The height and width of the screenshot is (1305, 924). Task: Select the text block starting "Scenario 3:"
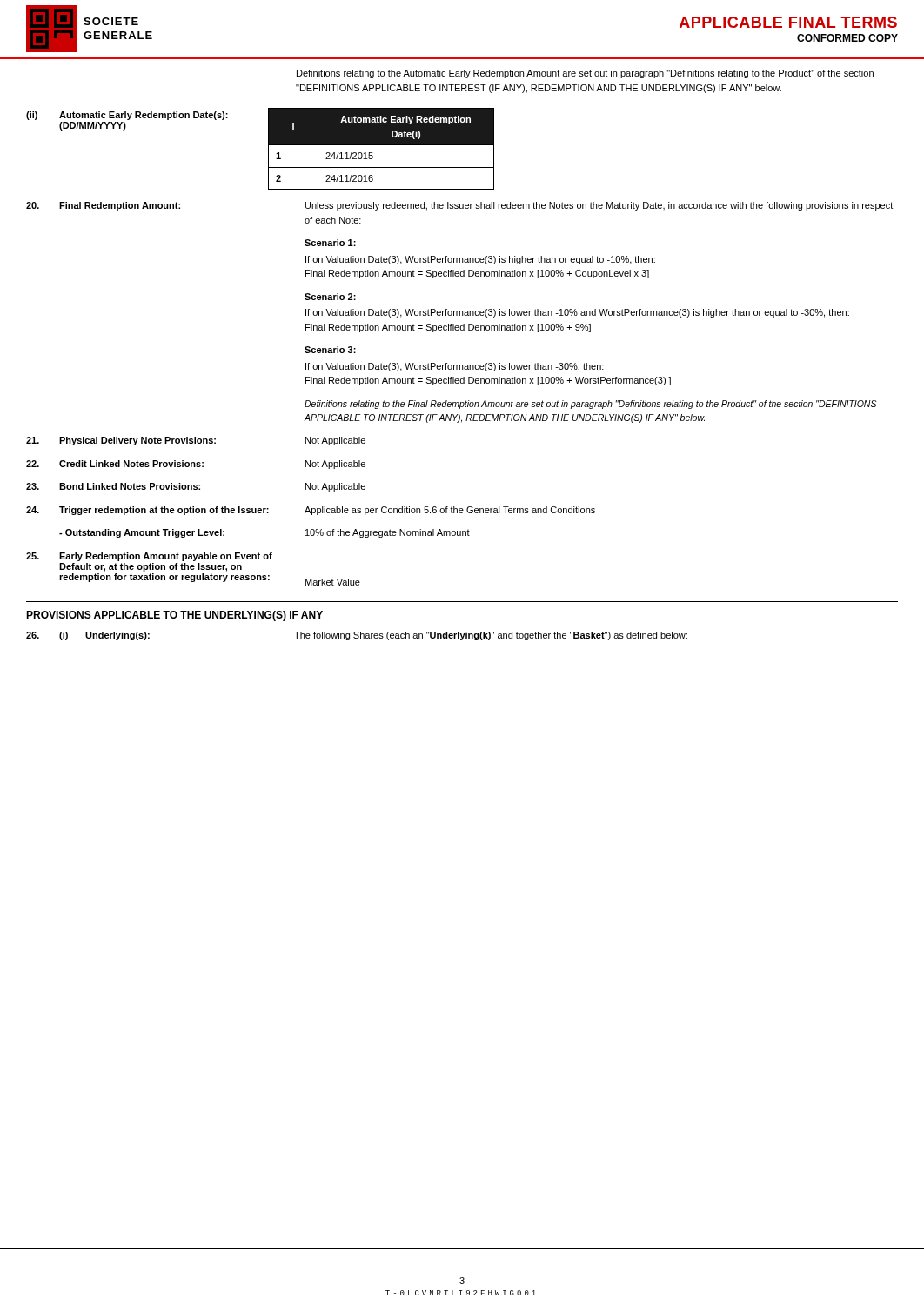[330, 350]
